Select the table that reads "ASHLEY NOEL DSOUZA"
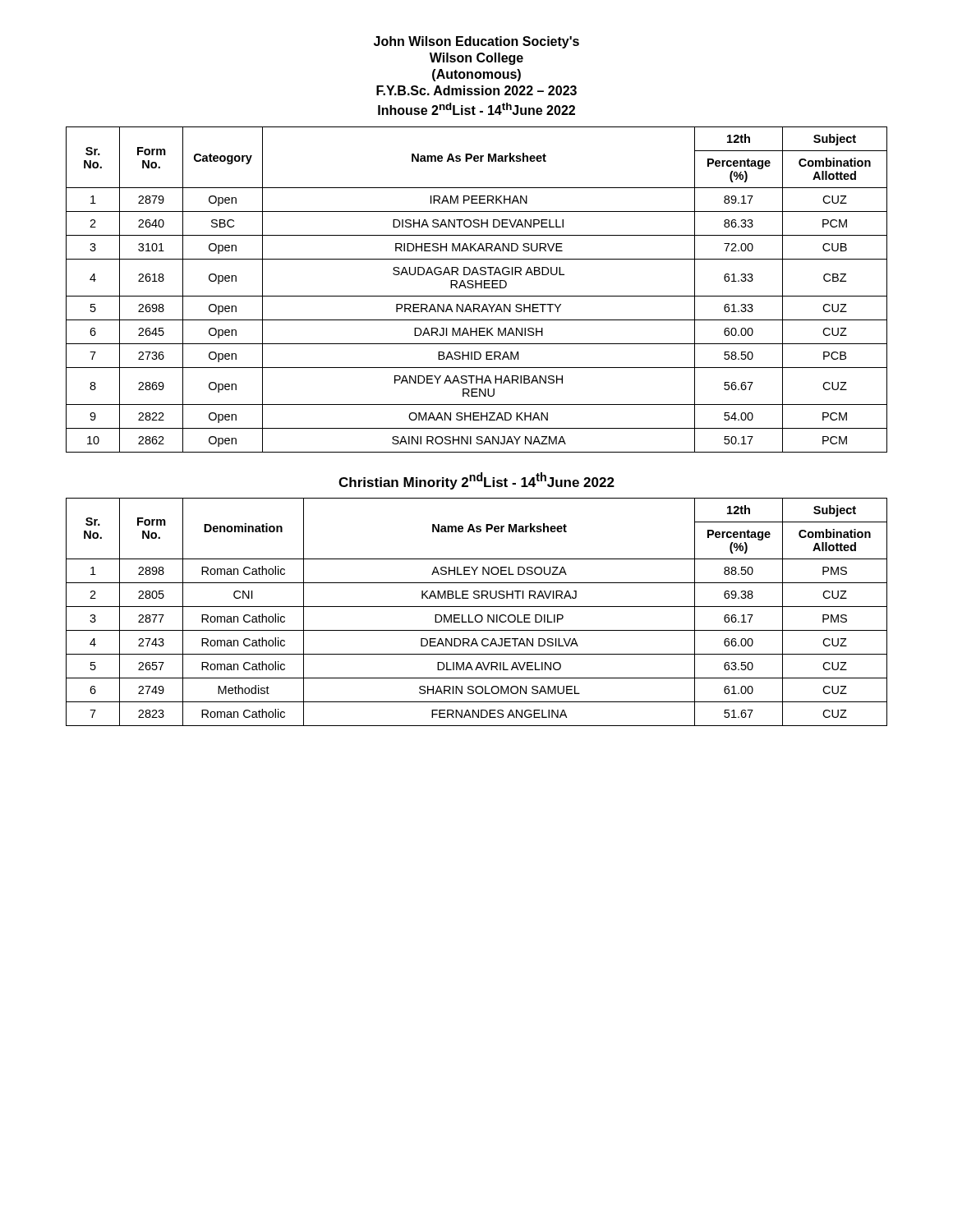Viewport: 953px width, 1232px height. [x=476, y=612]
